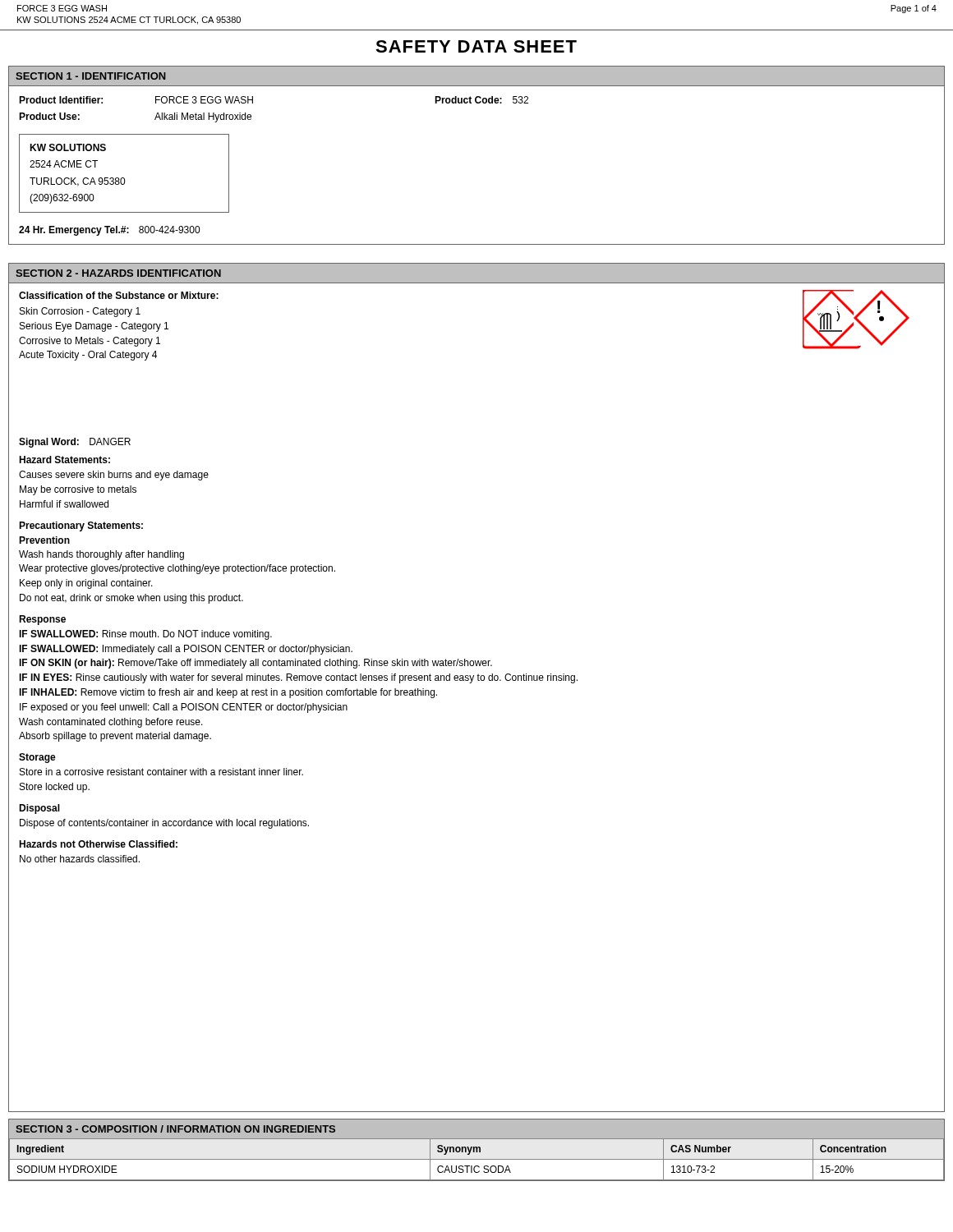Point to "SECTION 2 - HAZARDS IDENTIFICATION"
The height and width of the screenshot is (1232, 953).
tap(118, 273)
